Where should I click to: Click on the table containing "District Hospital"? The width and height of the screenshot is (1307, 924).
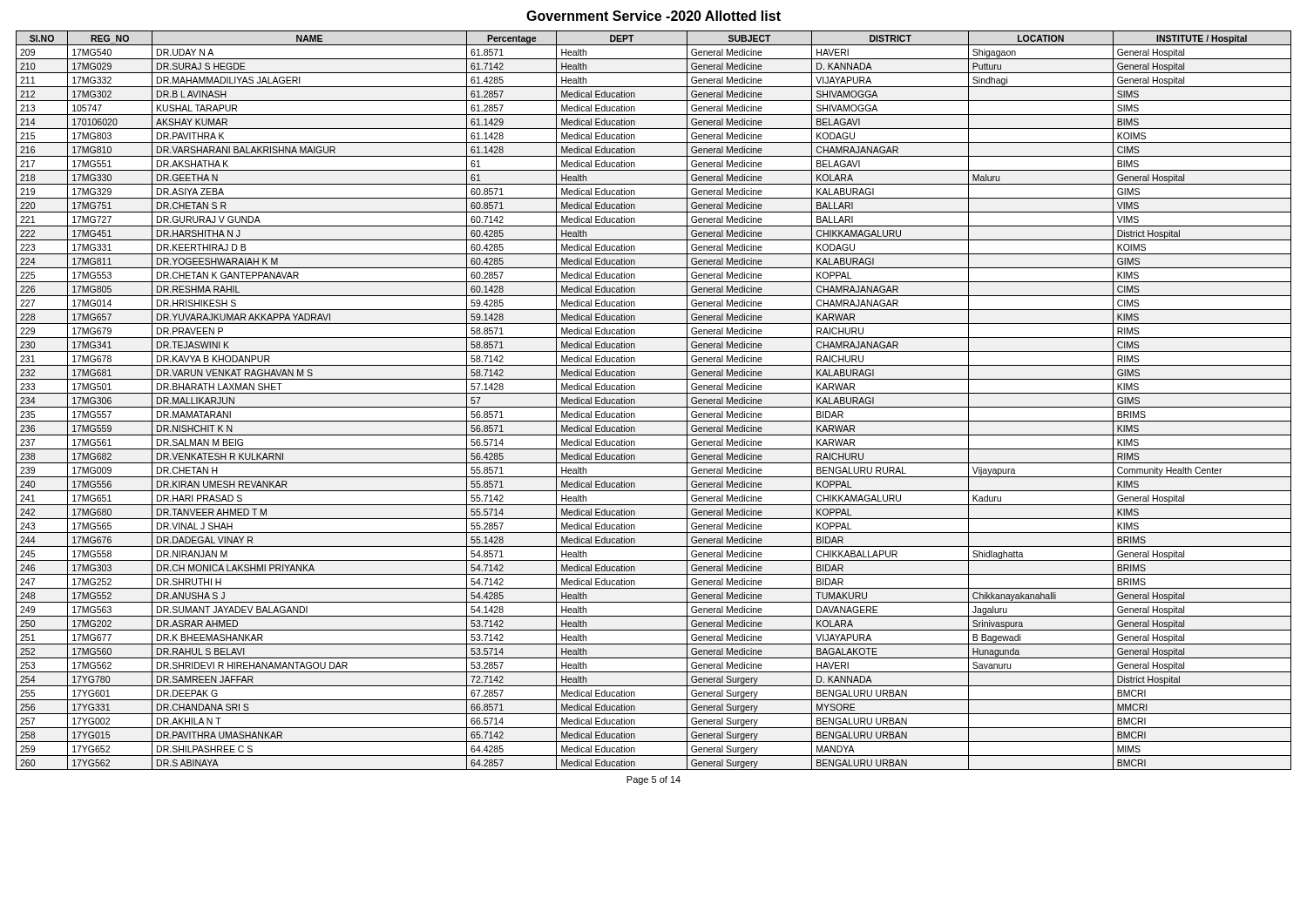pyautogui.click(x=654, y=400)
